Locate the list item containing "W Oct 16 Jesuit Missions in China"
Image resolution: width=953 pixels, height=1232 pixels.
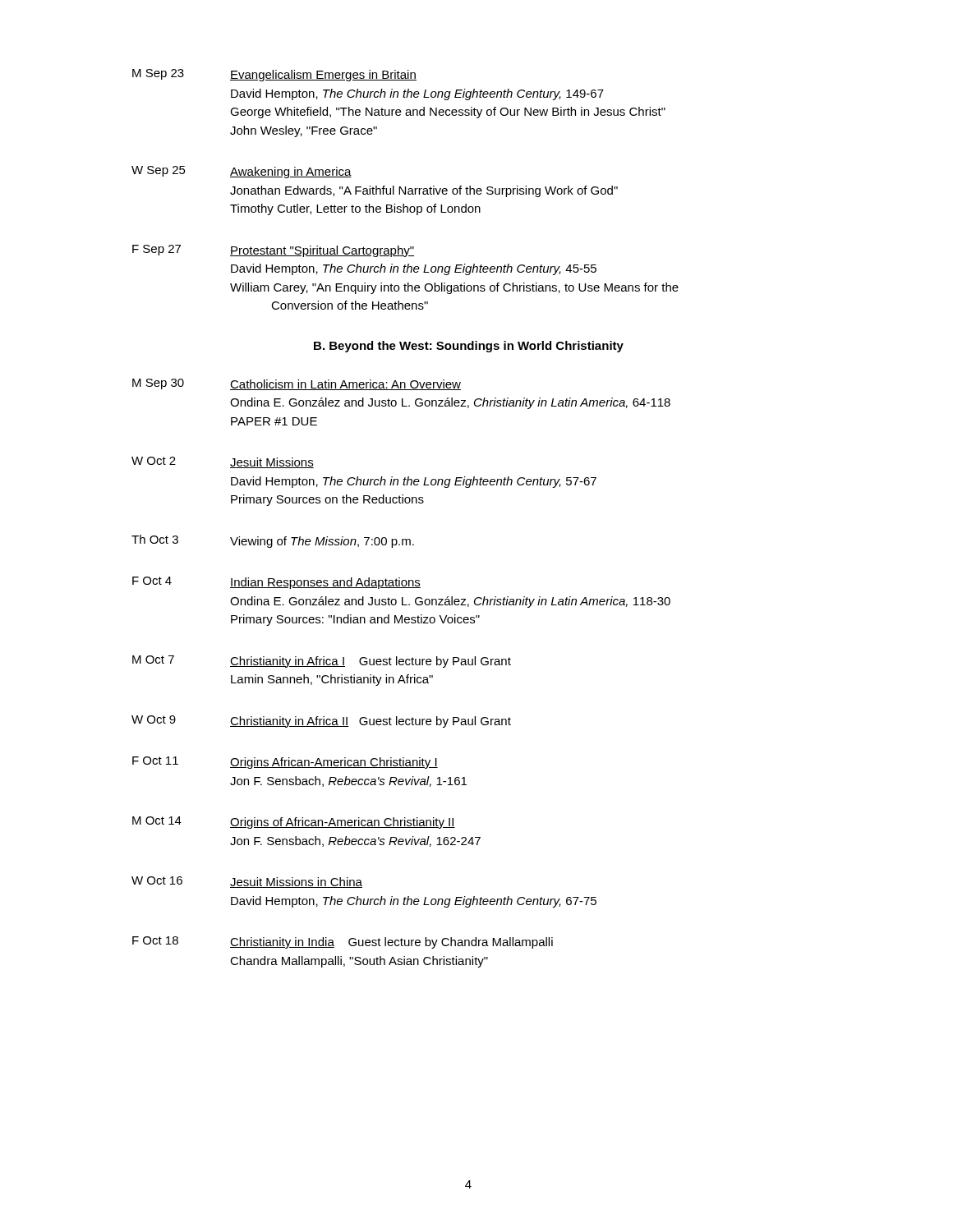pos(468,892)
